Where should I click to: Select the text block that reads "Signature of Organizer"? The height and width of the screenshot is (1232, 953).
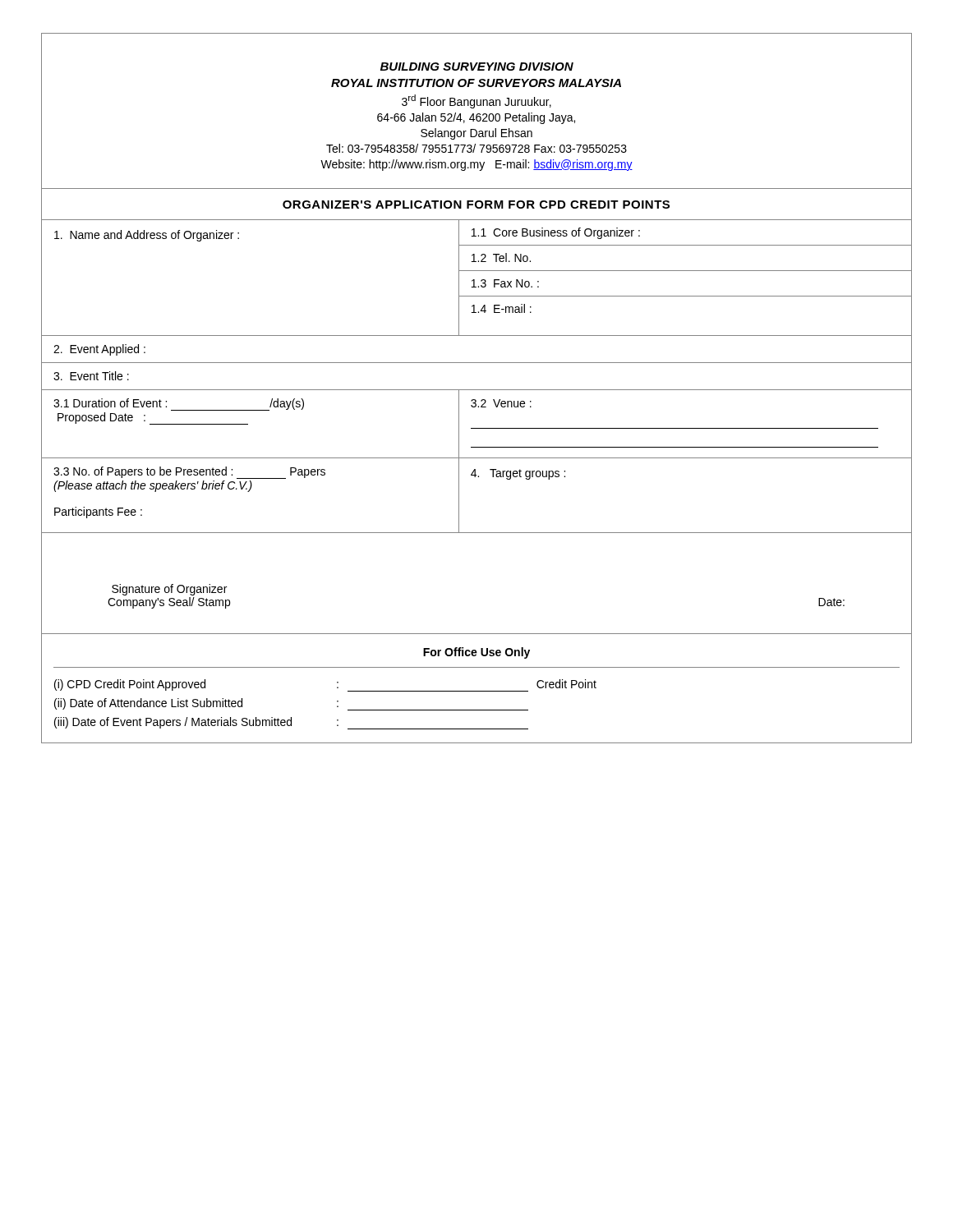(x=169, y=595)
